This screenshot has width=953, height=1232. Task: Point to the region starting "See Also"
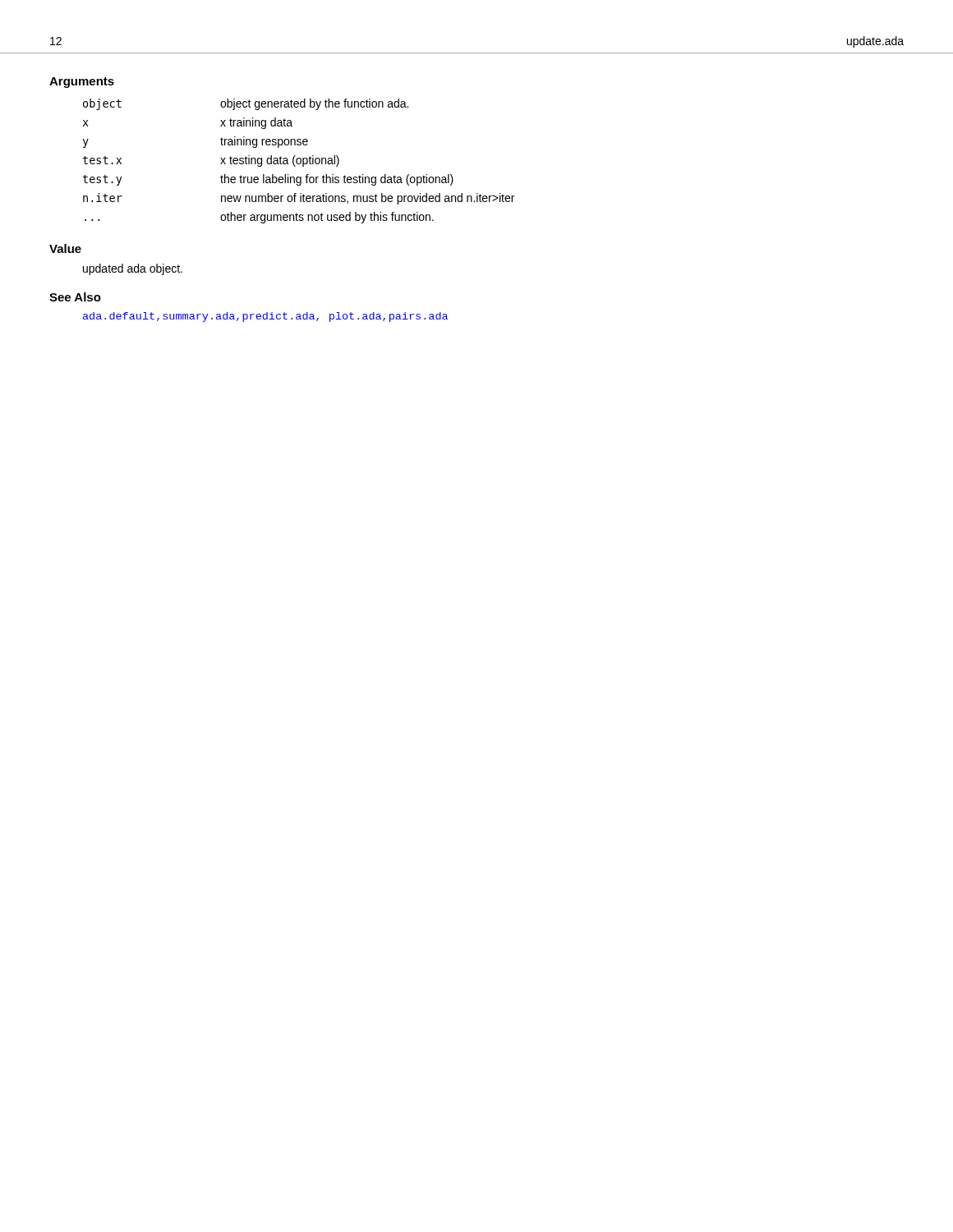tap(75, 297)
